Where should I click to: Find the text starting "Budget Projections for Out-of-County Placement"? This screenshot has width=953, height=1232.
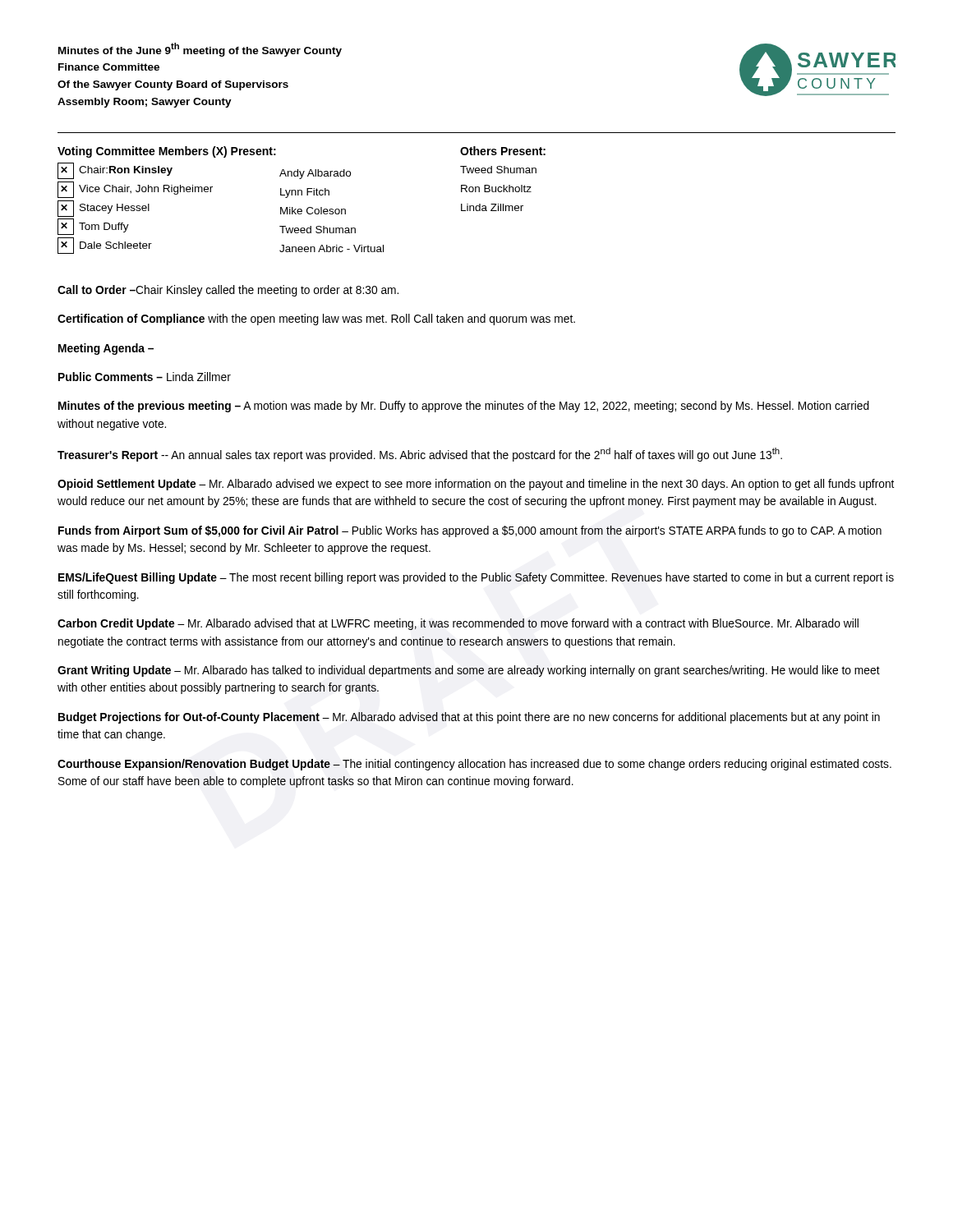coord(469,726)
